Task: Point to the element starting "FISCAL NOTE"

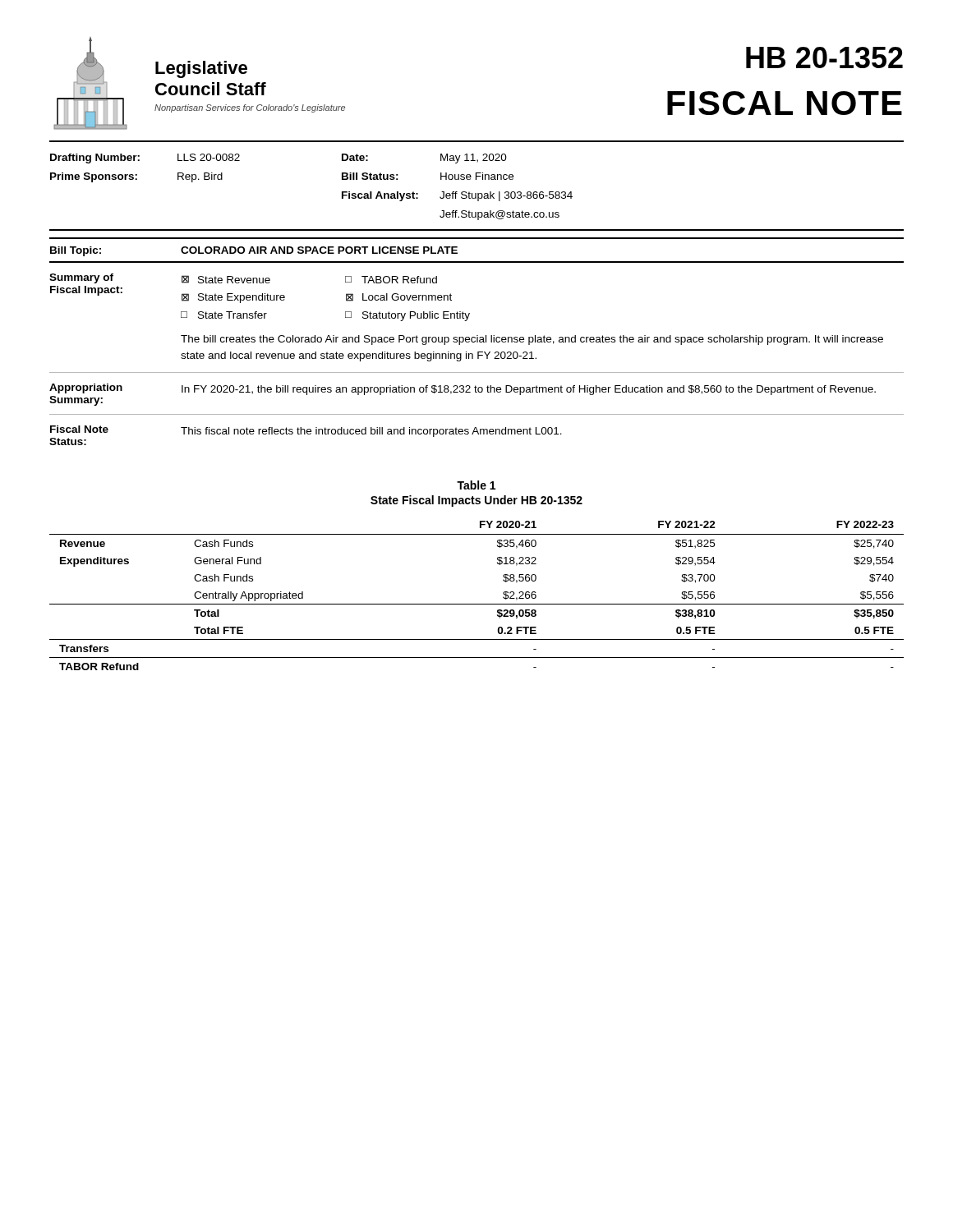Action: [785, 103]
